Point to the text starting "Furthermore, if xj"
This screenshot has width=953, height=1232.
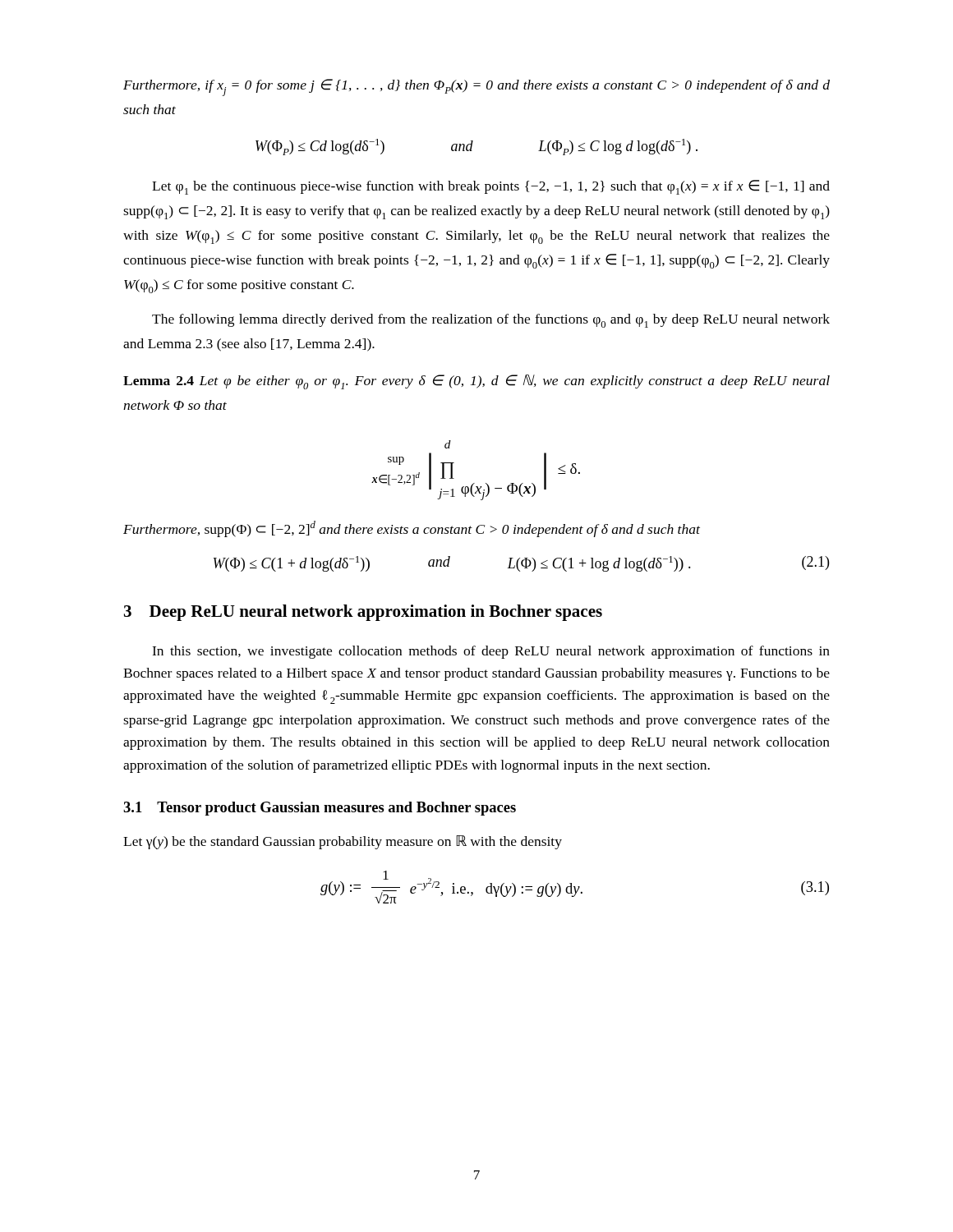476,97
